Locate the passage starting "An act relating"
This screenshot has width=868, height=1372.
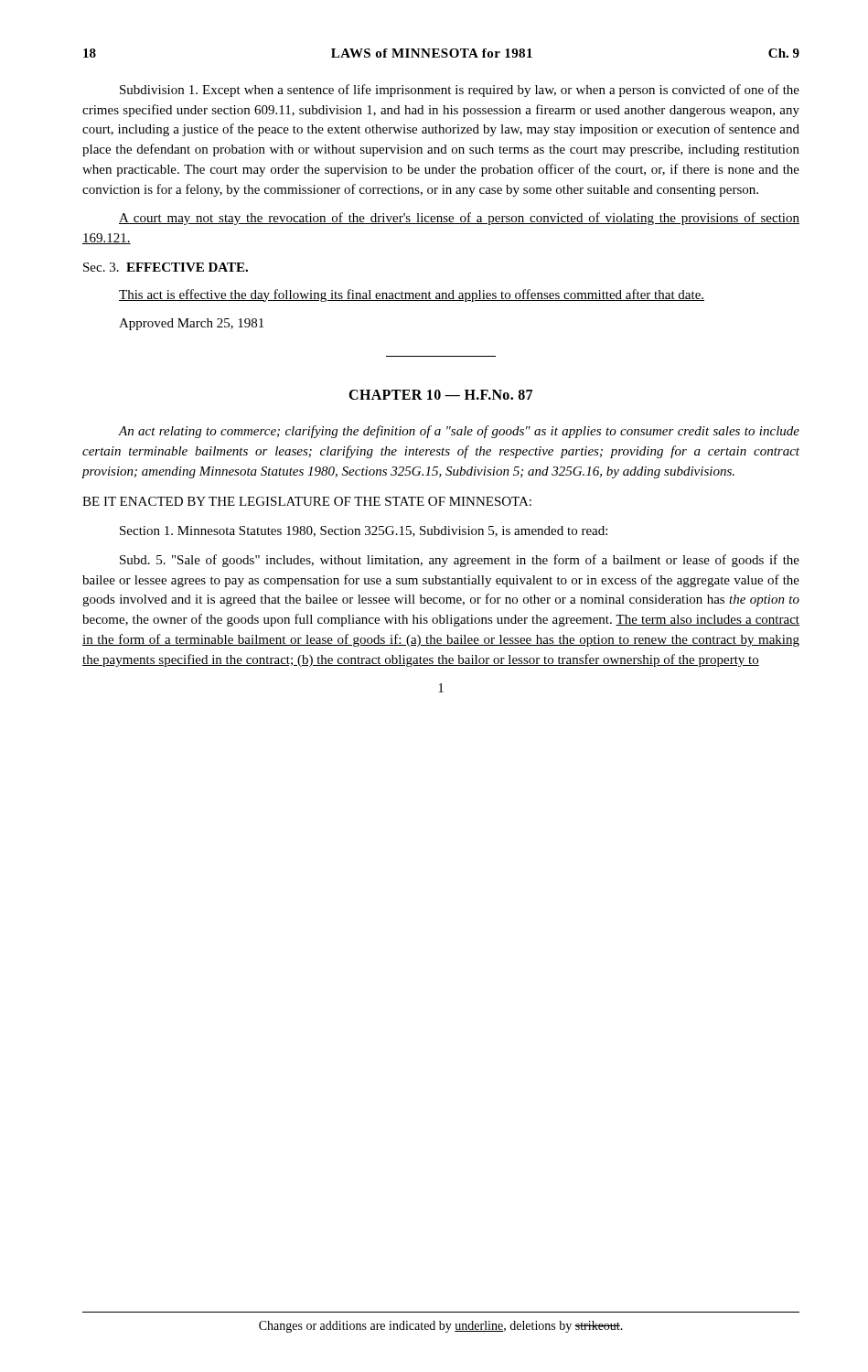(441, 452)
